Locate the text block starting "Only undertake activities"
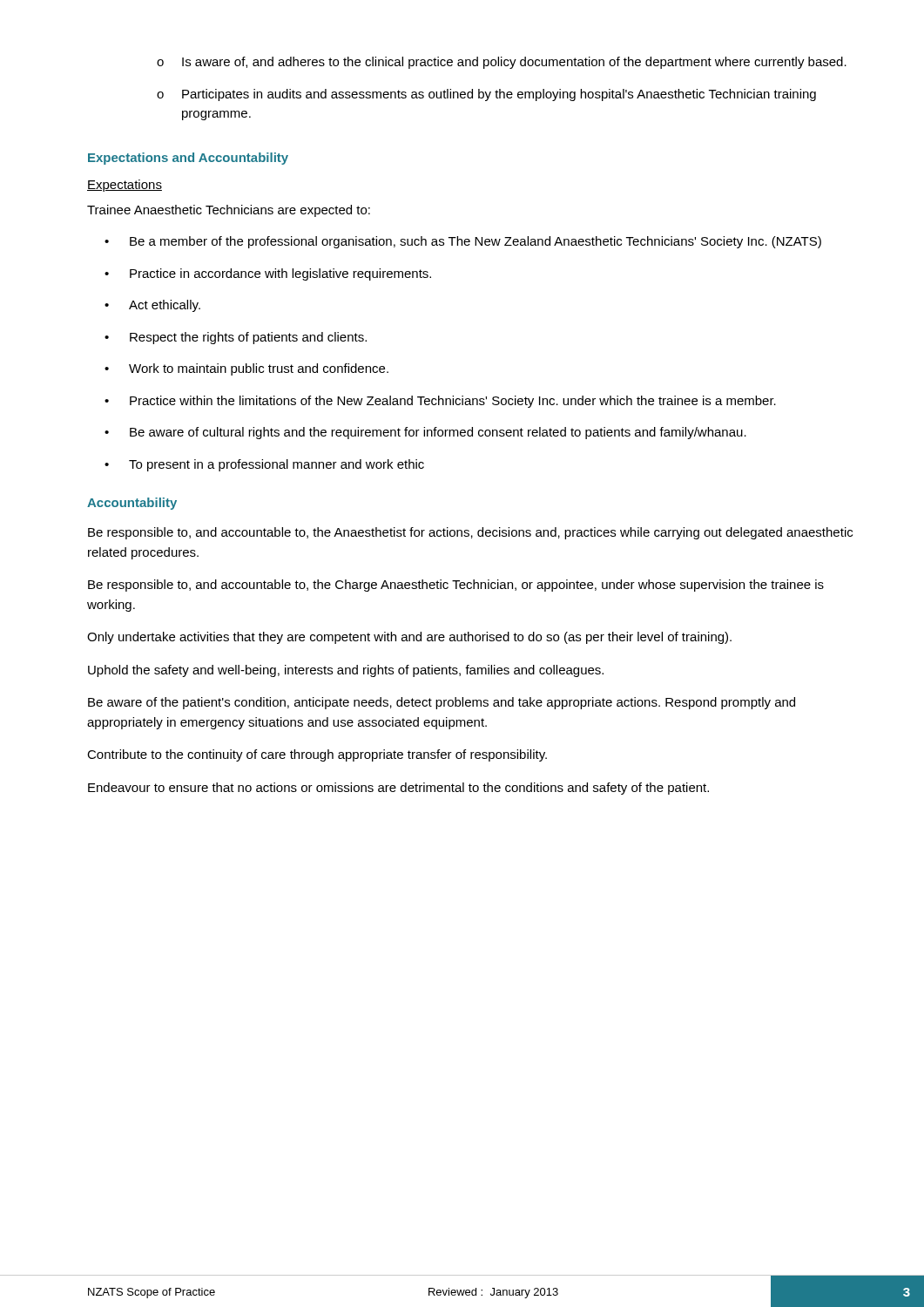The image size is (924, 1307). pos(471,637)
